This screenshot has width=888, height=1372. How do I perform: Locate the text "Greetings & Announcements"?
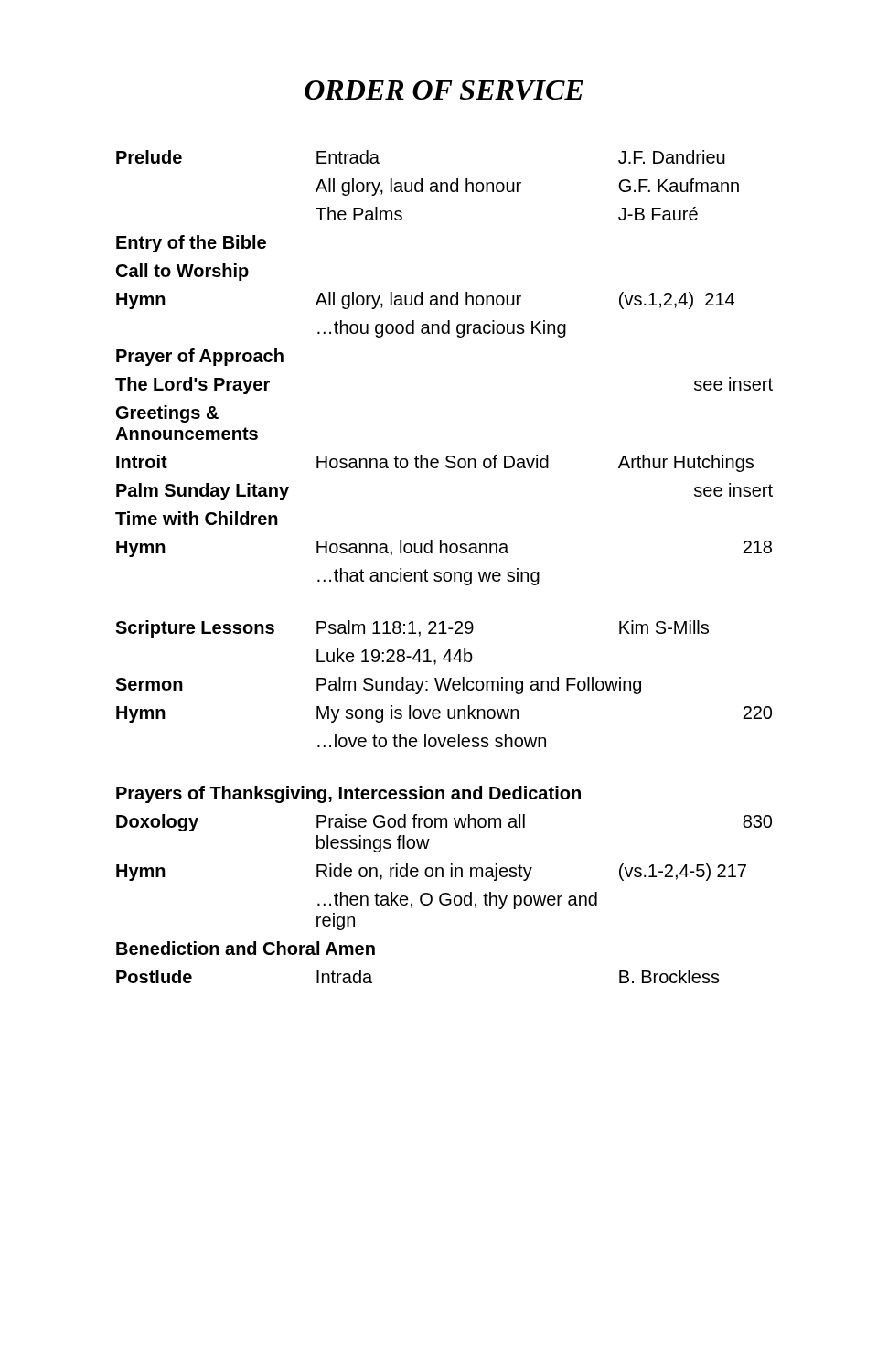pos(187,423)
